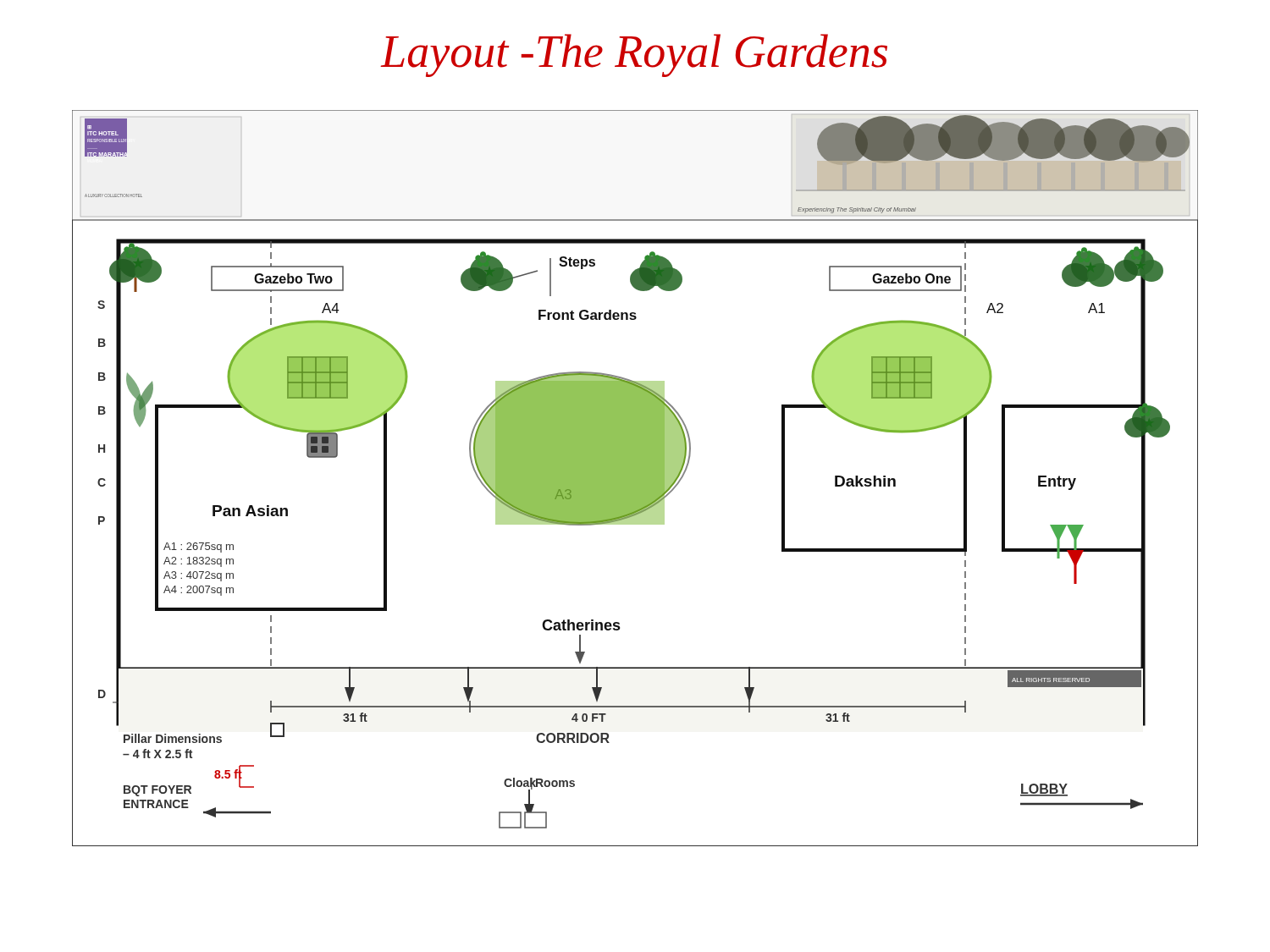Find the title that reads "Layout -The Royal Gardens"
Image resolution: width=1270 pixels, height=952 pixels.
[x=635, y=52]
